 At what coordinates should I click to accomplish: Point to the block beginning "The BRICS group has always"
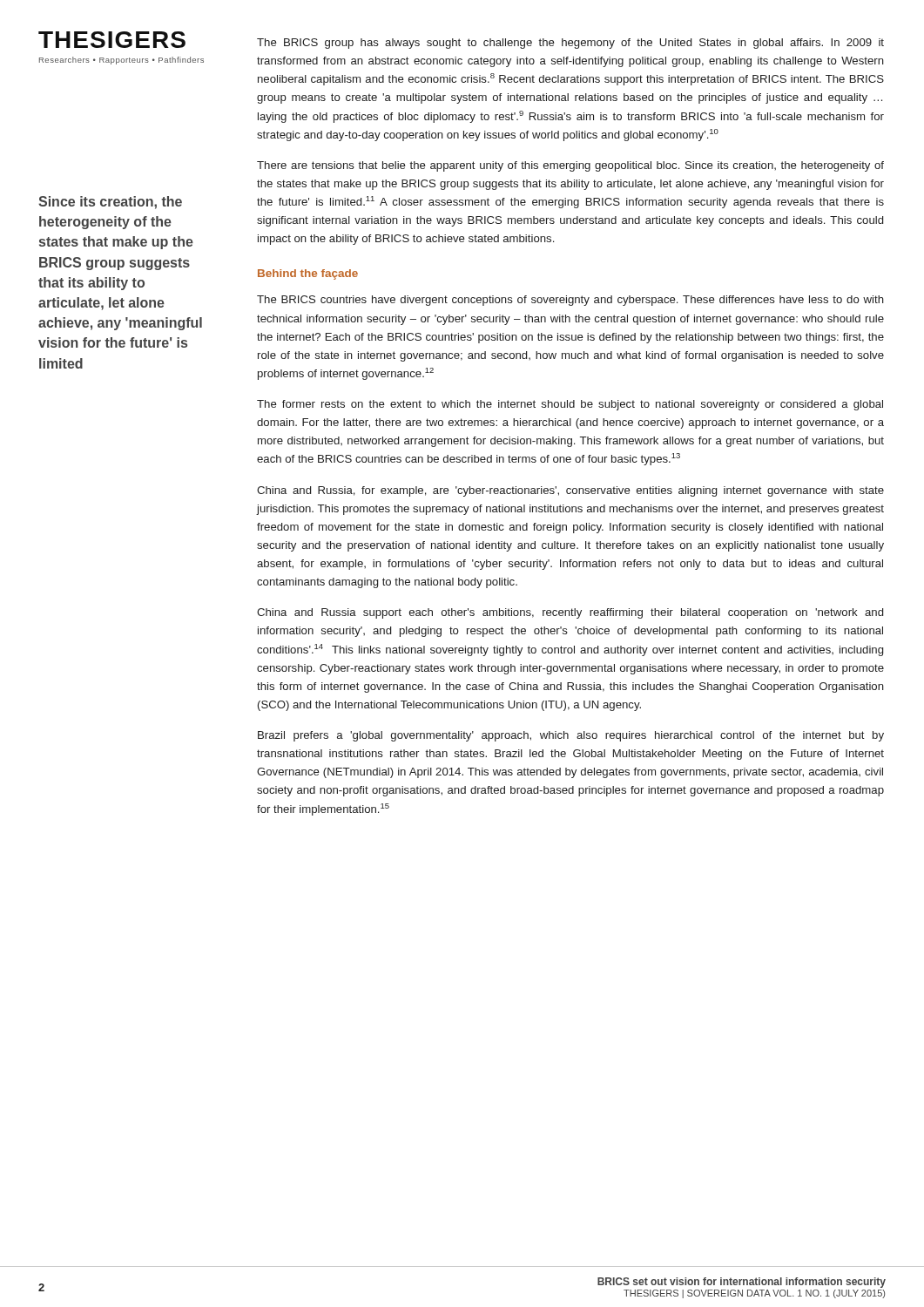pyautogui.click(x=570, y=88)
